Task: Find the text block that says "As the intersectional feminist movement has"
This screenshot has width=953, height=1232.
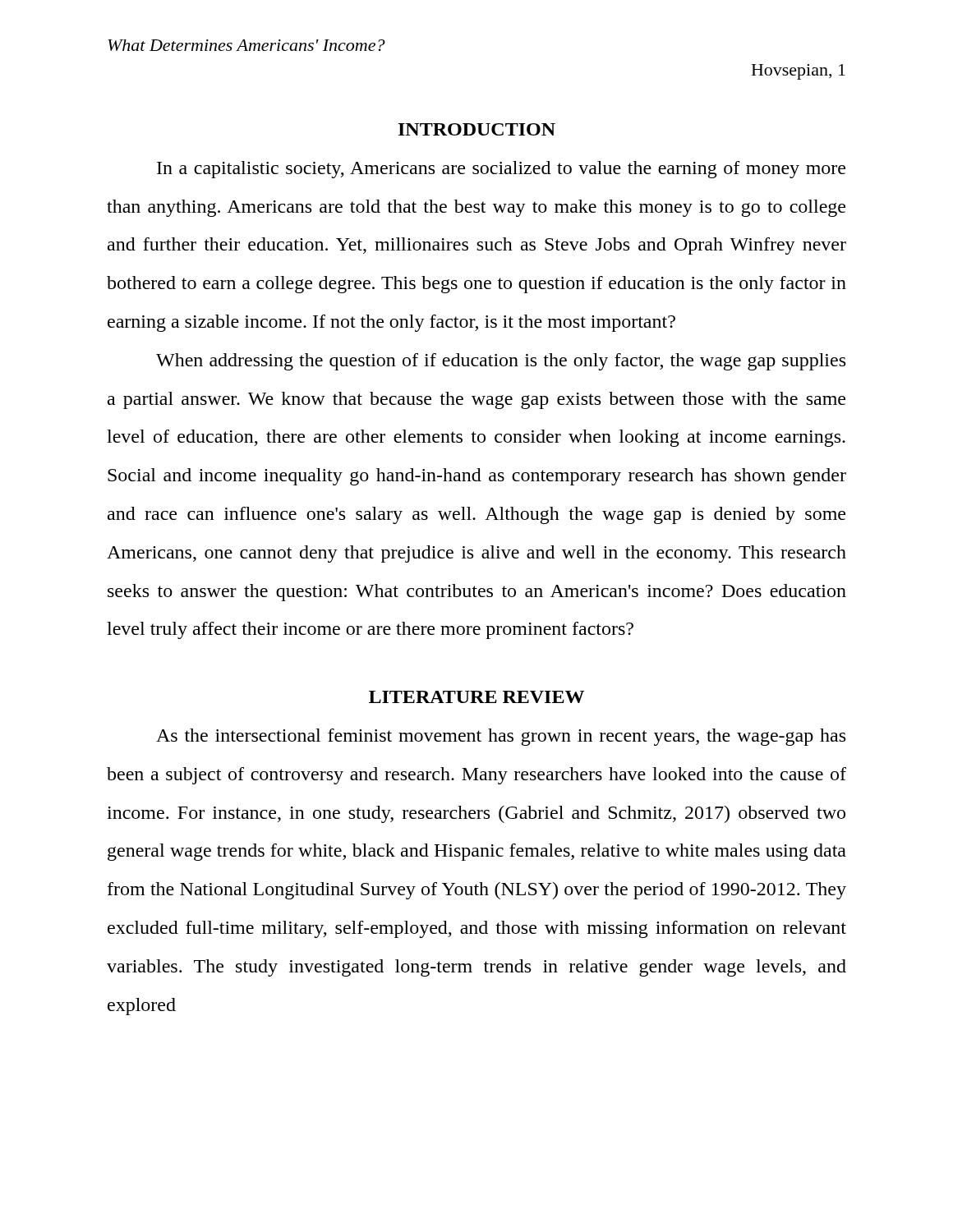Action: (x=501, y=737)
